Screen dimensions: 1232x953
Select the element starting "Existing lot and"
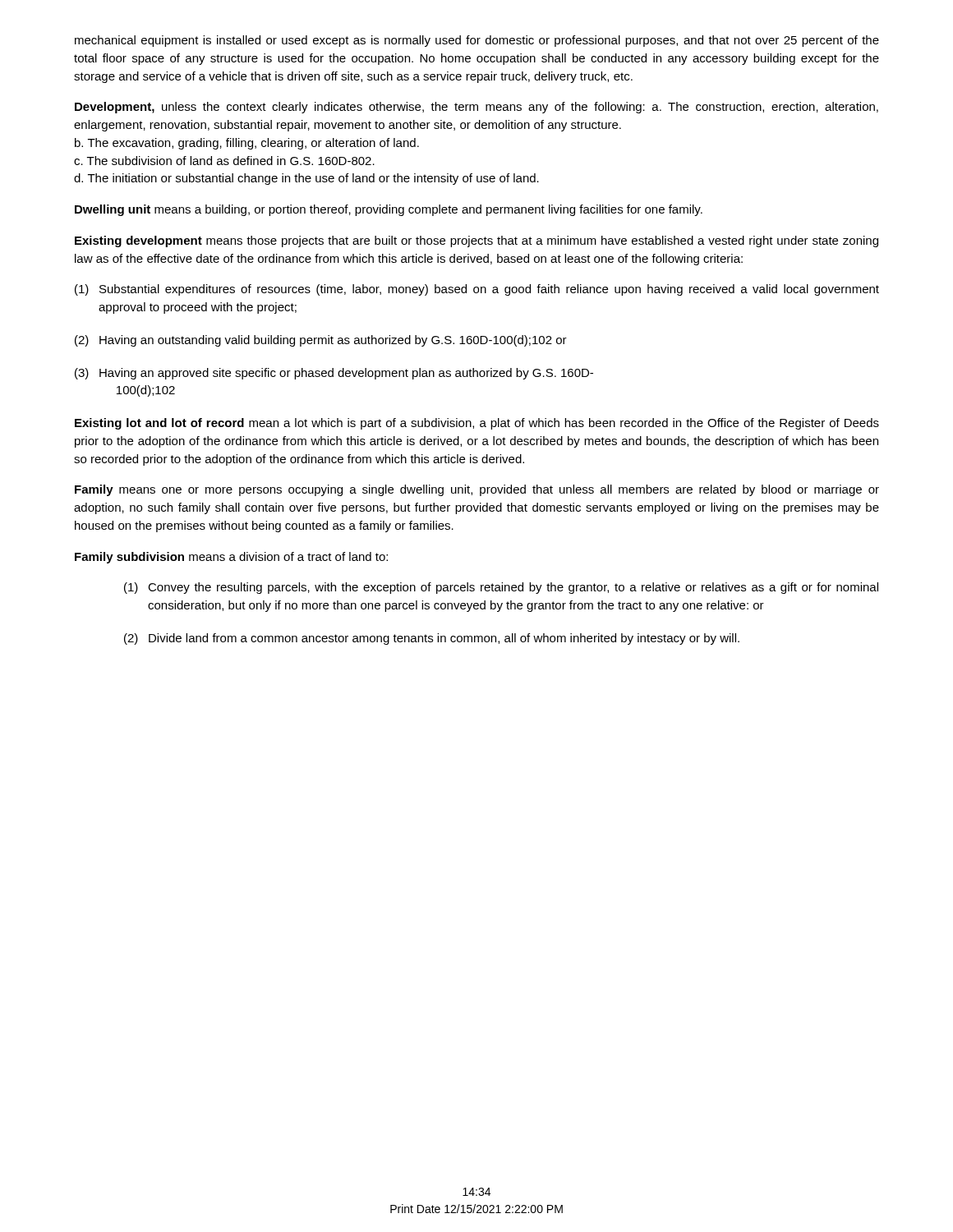click(476, 440)
